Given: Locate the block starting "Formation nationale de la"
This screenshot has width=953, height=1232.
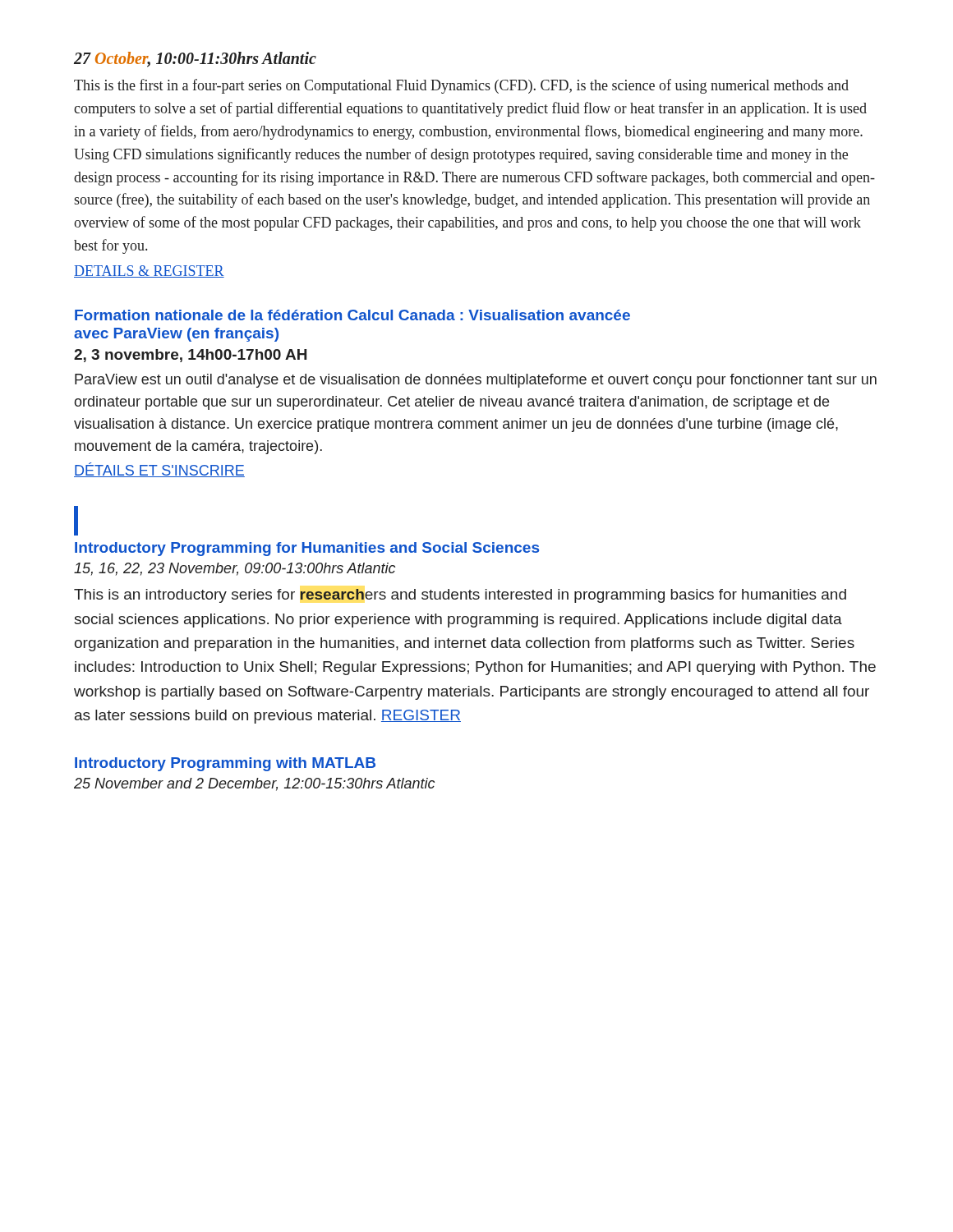Looking at the screenshot, I should pos(352,315).
